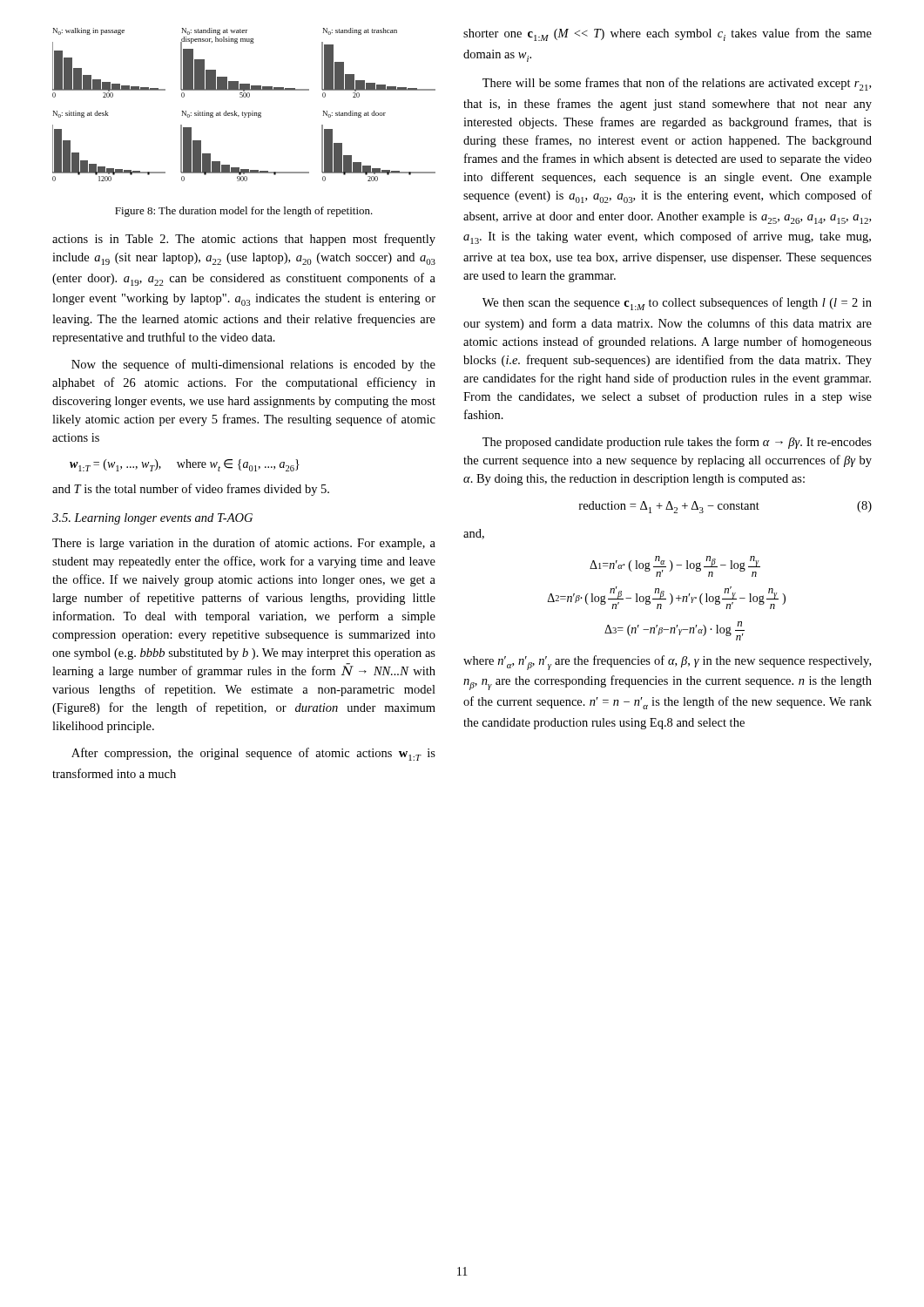The width and height of the screenshot is (924, 1307).
Task: Locate the text block starting "Δ3 = (n′ − n′β − n′γ"
Action: (676, 630)
